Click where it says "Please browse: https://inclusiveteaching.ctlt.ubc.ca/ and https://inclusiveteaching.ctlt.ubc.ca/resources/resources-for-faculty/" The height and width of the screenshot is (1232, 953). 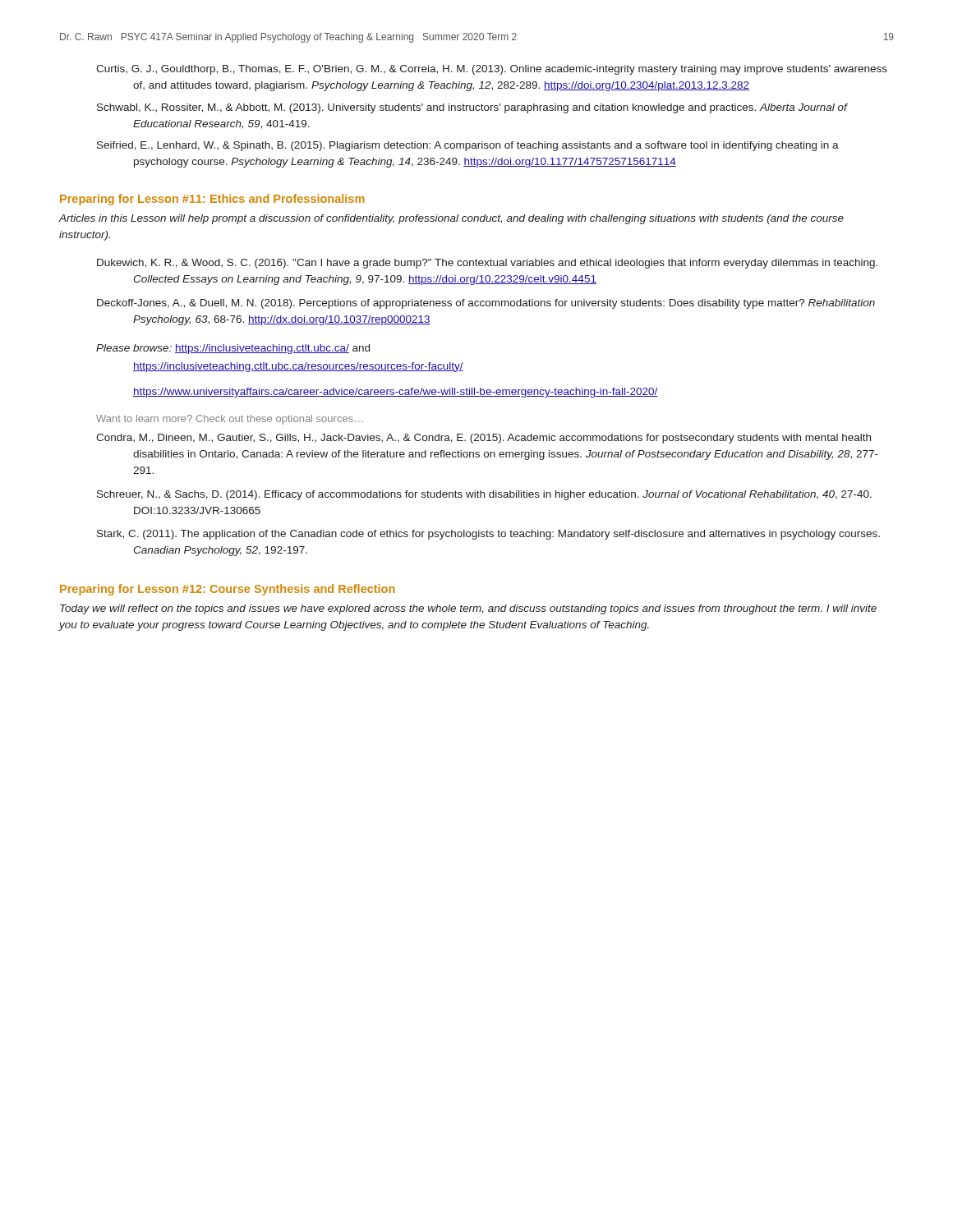(x=280, y=358)
